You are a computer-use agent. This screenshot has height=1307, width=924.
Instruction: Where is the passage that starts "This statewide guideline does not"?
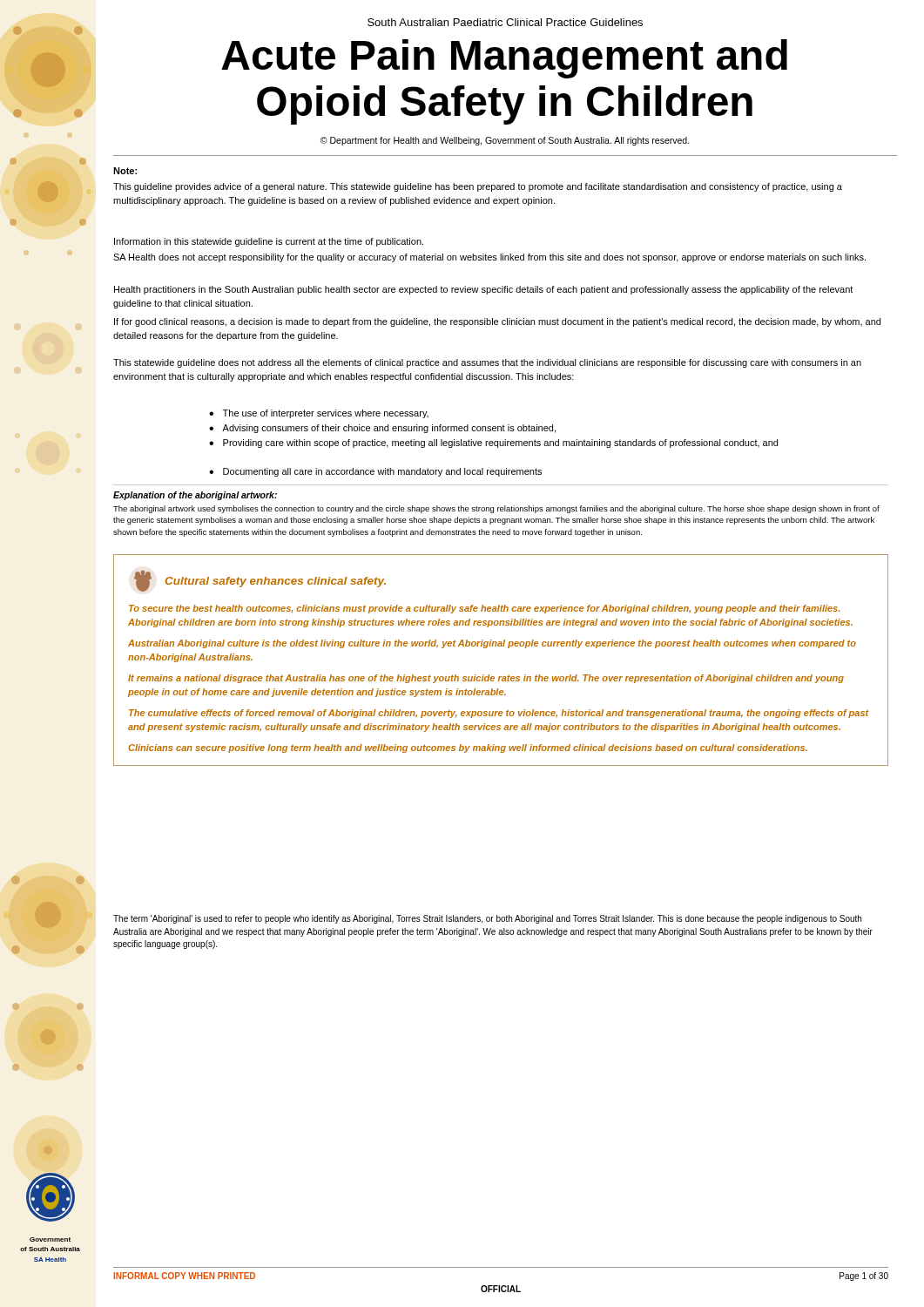click(x=487, y=369)
